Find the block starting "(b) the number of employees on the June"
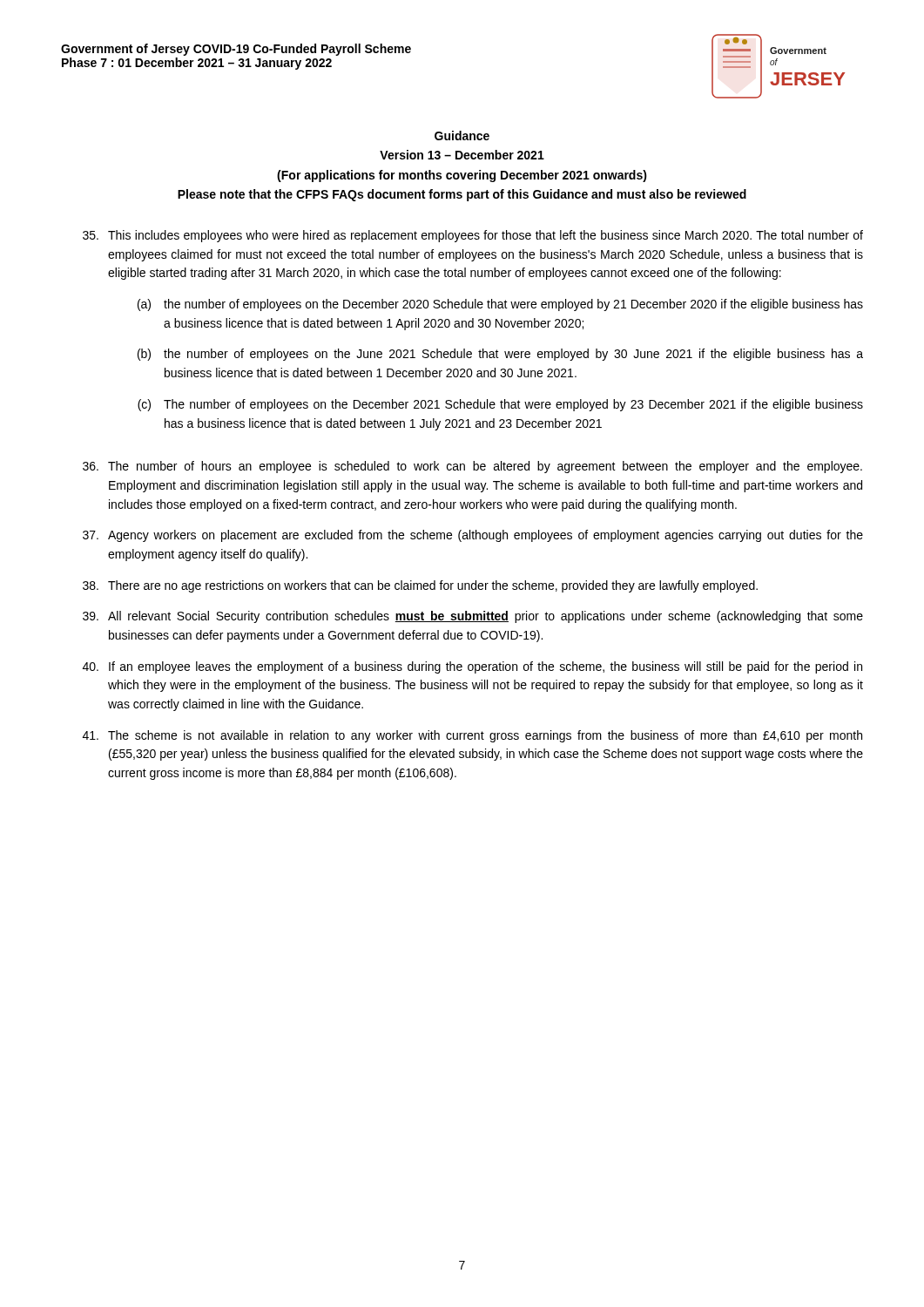The height and width of the screenshot is (1307, 924). click(486, 364)
